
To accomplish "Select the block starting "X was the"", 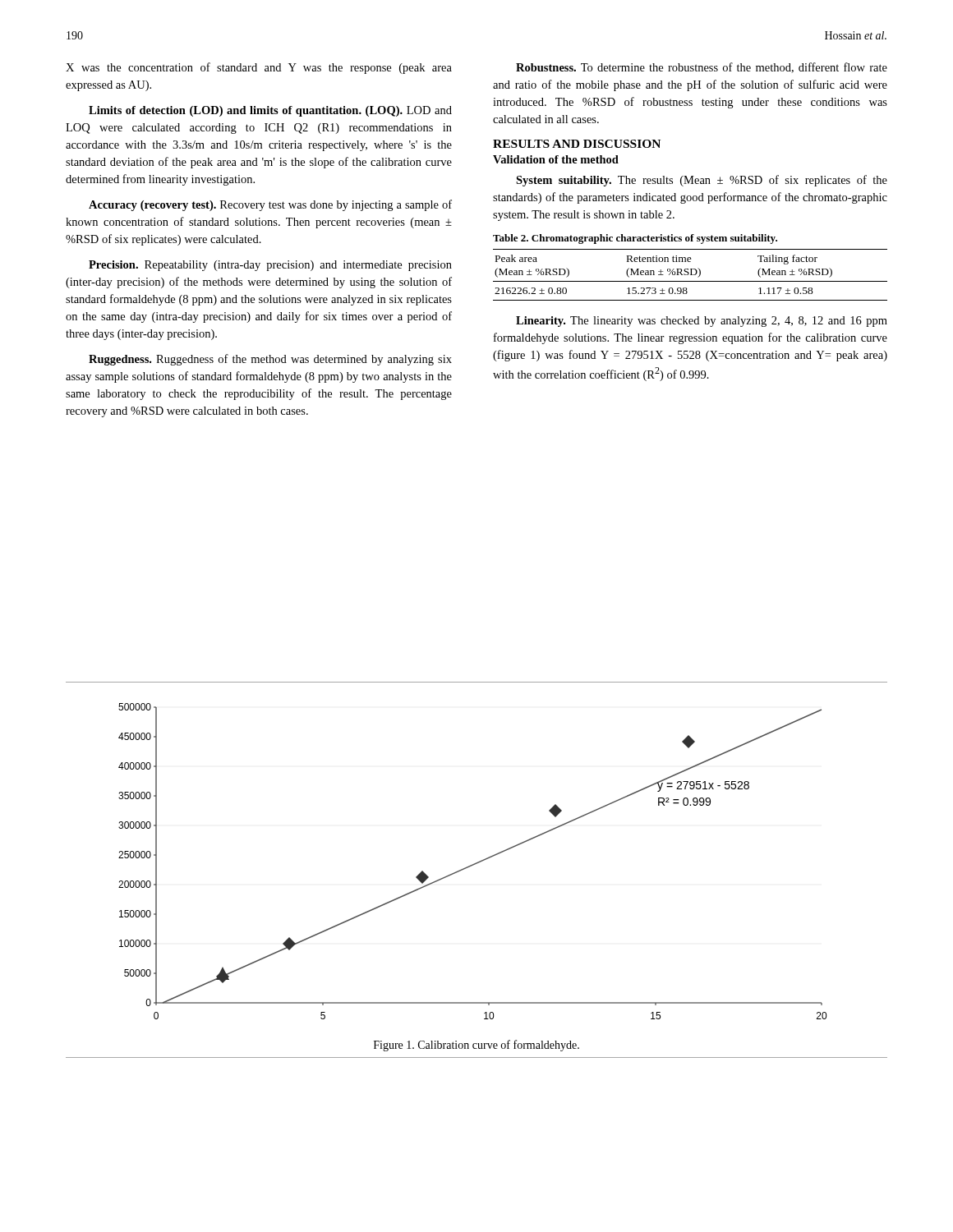I will click(x=259, y=76).
